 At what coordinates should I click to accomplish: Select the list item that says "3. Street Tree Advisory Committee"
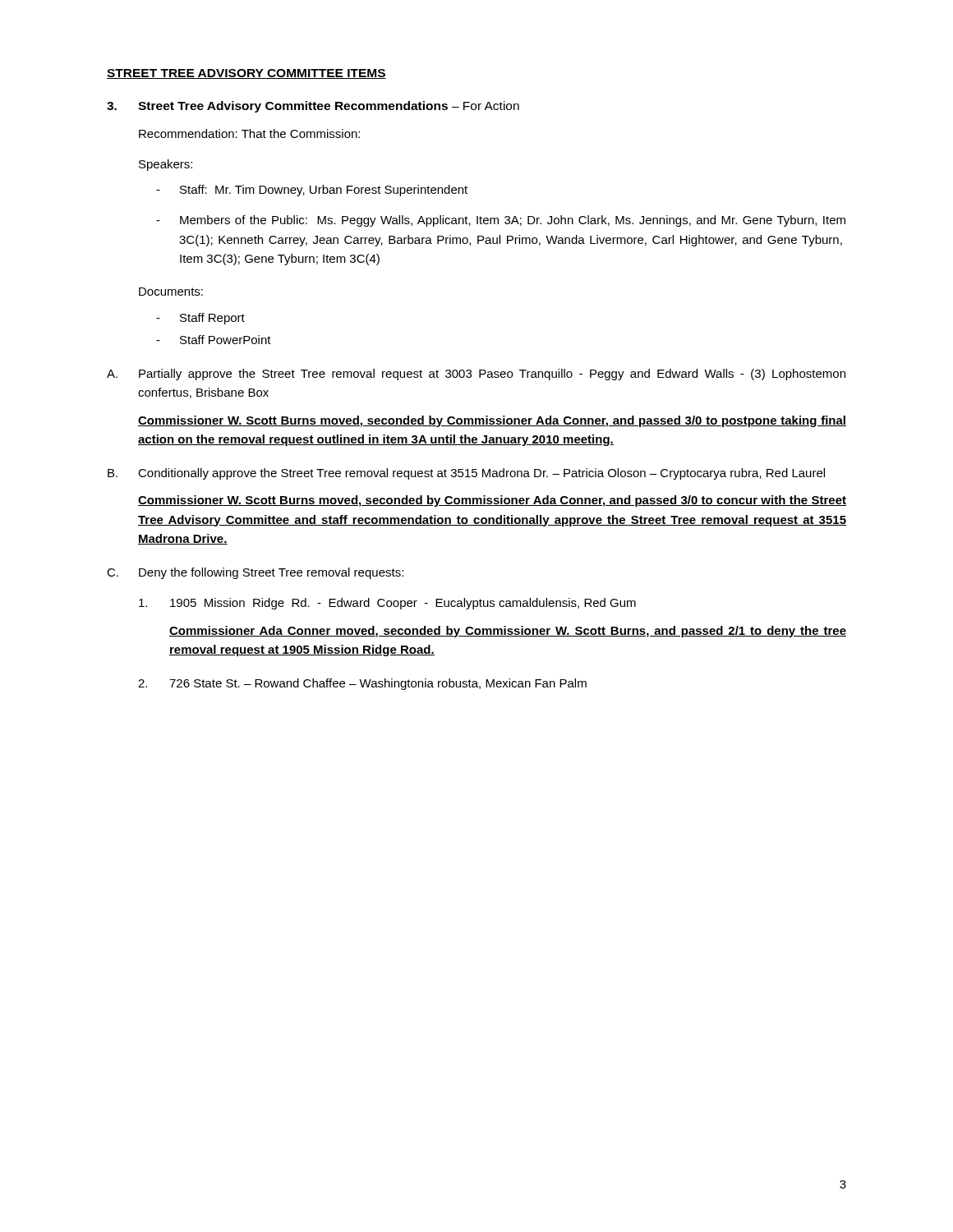pos(313,106)
